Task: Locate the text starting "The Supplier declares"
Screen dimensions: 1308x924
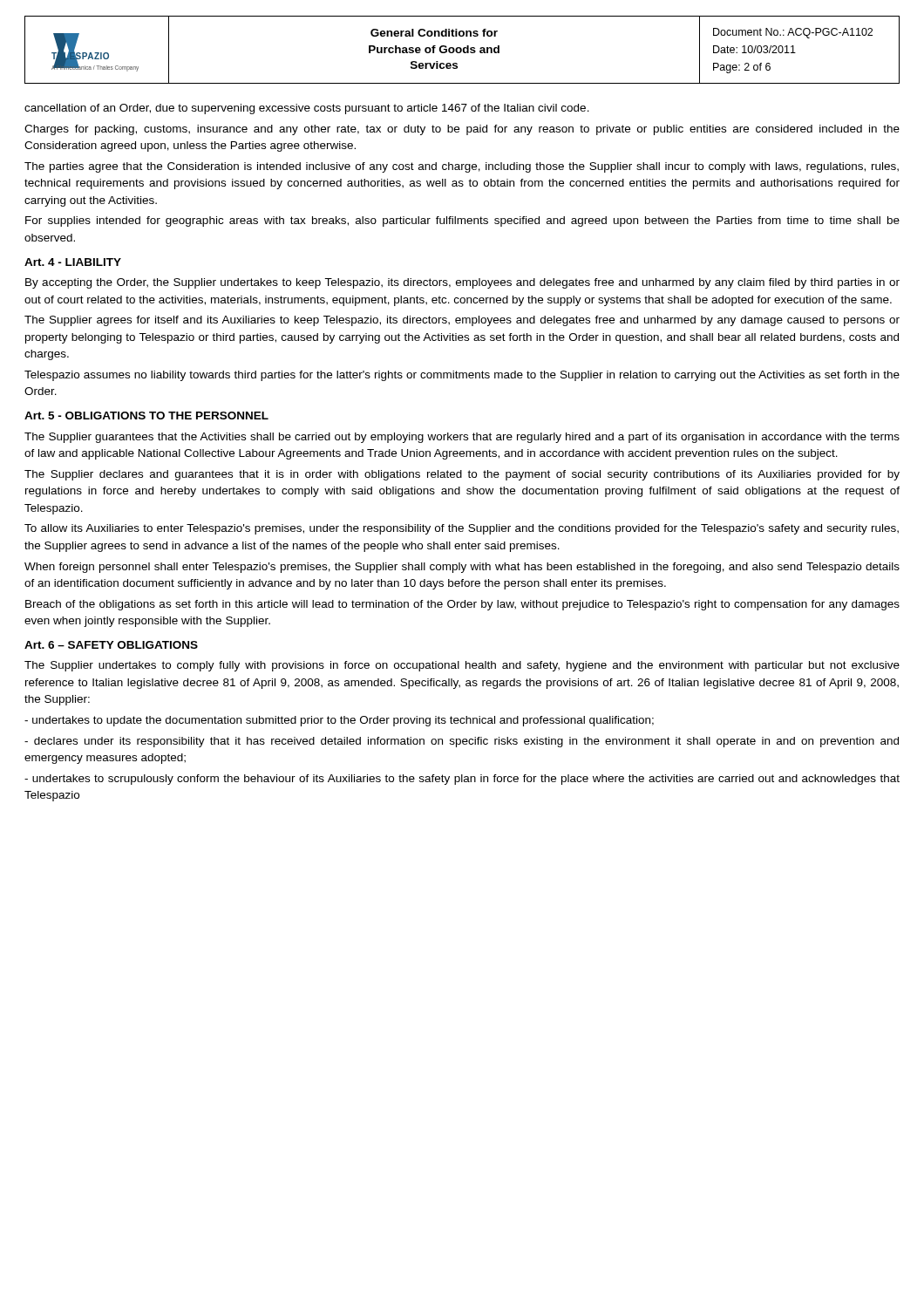Action: coord(462,491)
